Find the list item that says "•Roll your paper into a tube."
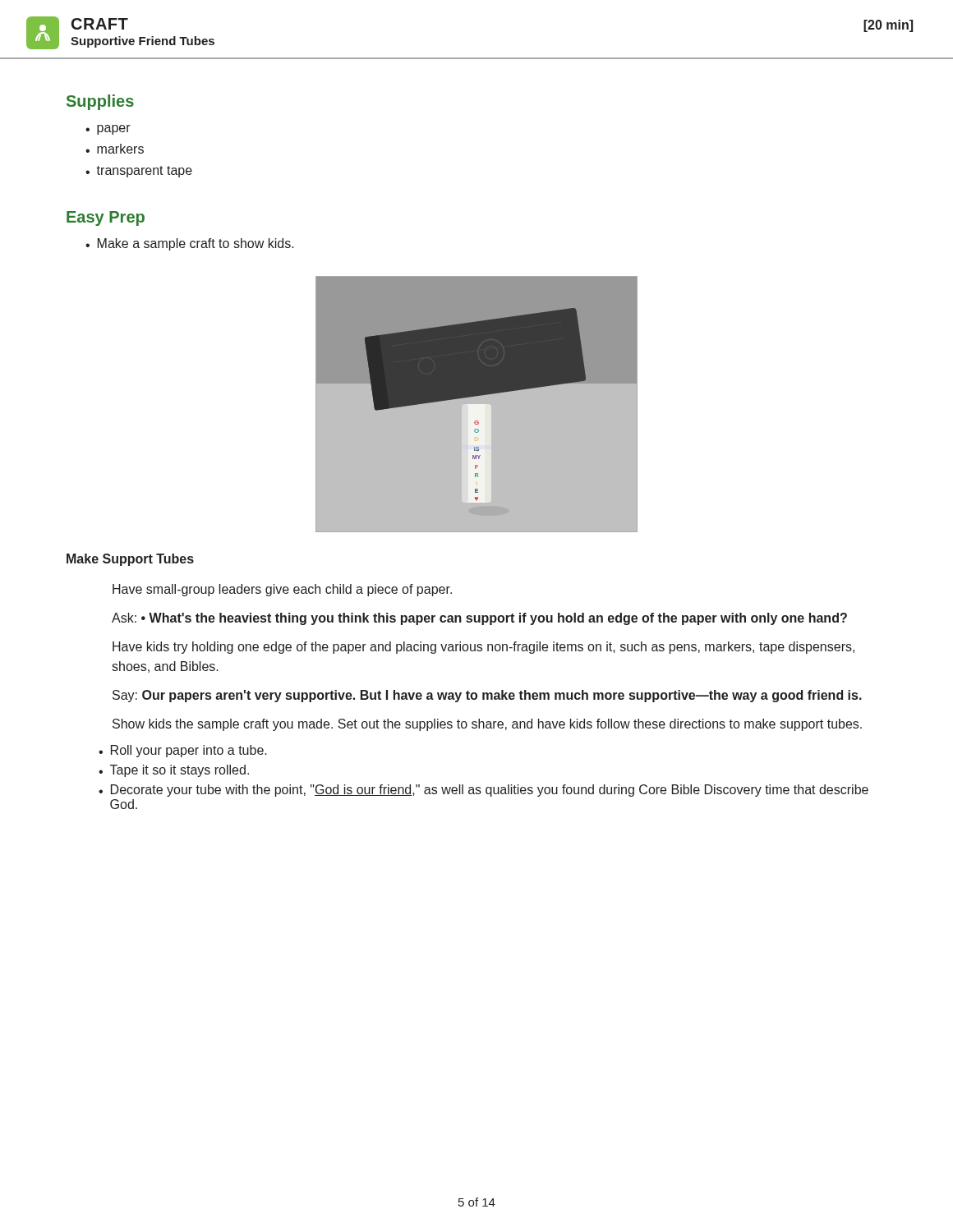 click(183, 751)
